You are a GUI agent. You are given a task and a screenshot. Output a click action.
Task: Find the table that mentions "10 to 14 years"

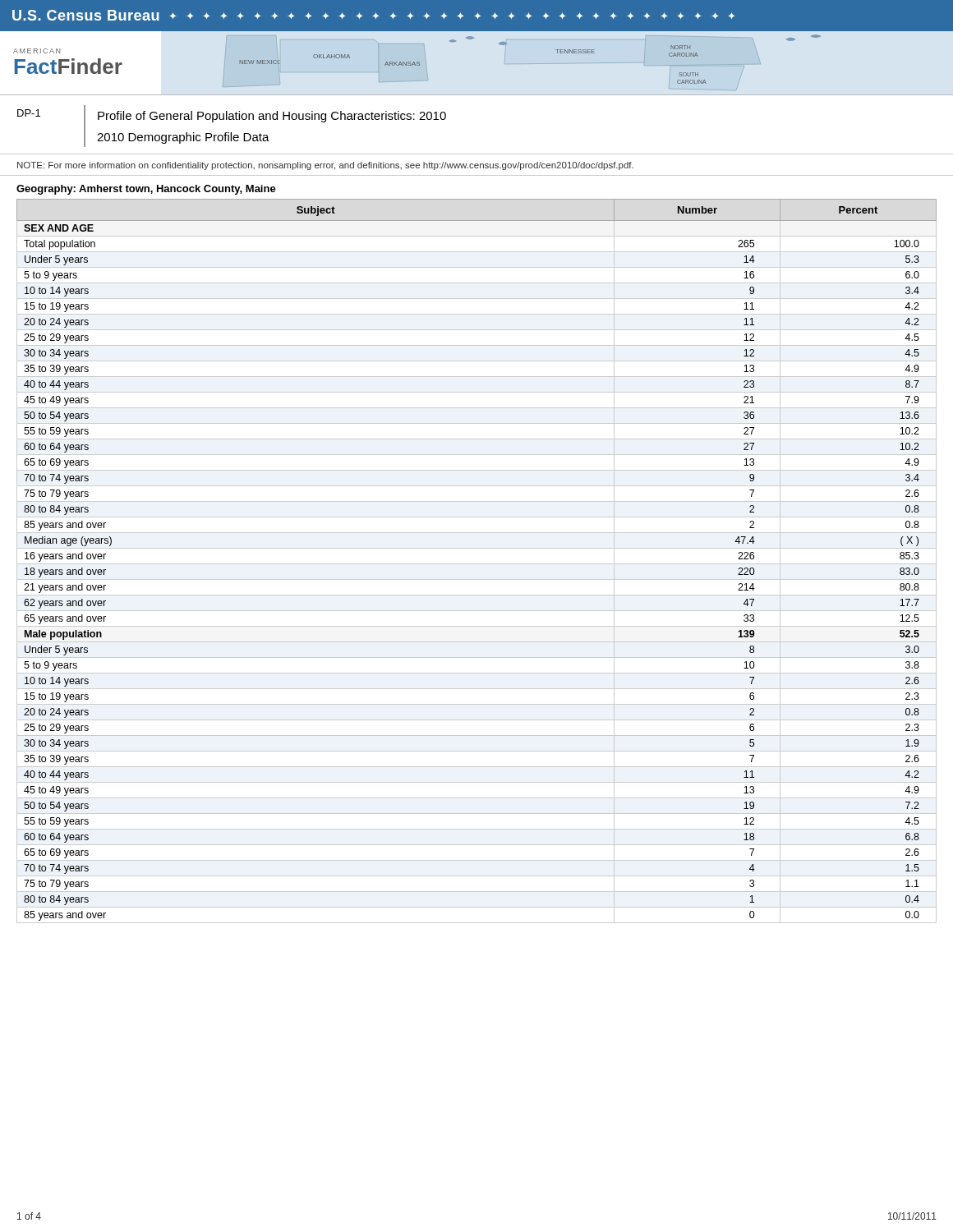pos(476,561)
